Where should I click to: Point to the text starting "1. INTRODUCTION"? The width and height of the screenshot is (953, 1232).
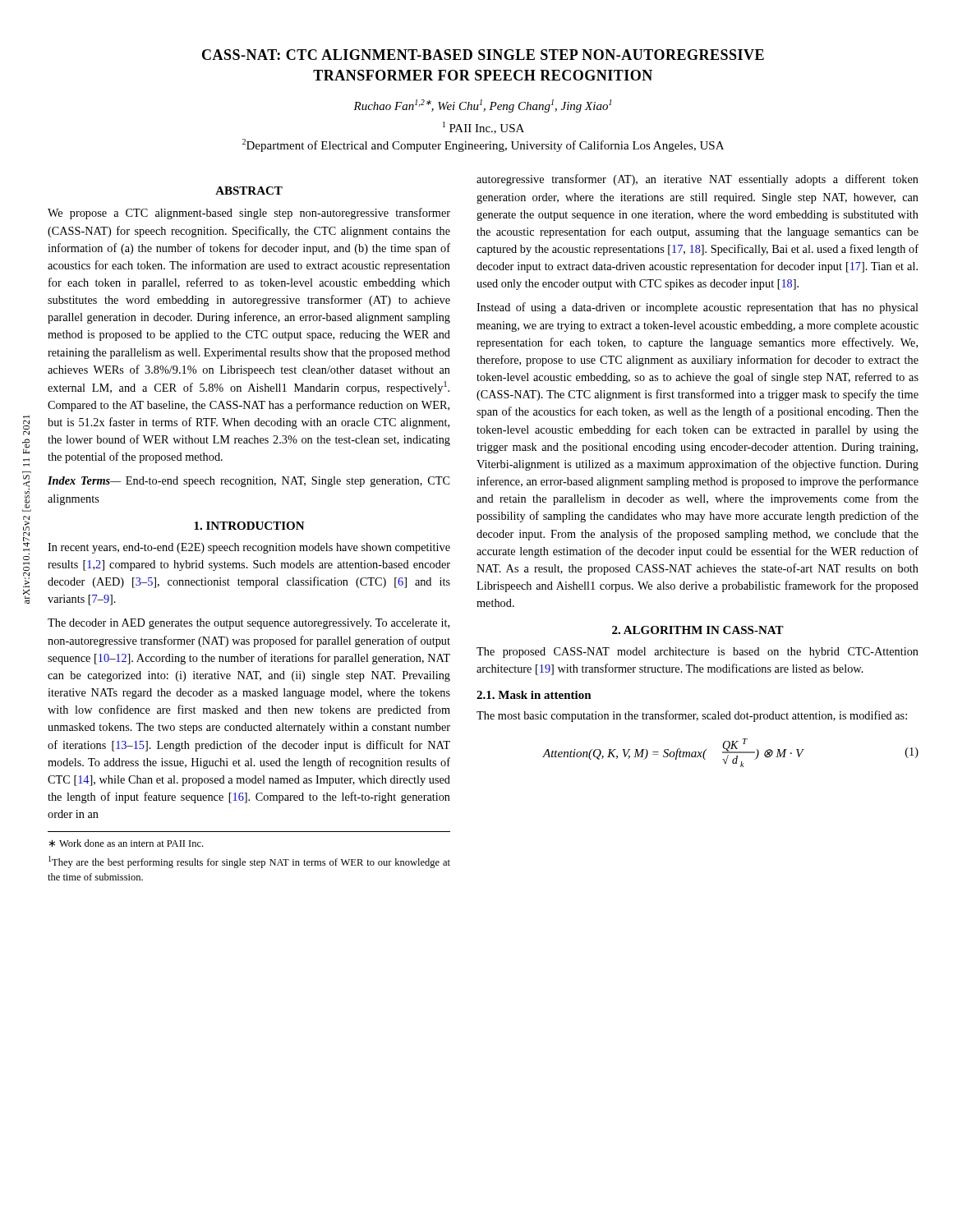[249, 526]
